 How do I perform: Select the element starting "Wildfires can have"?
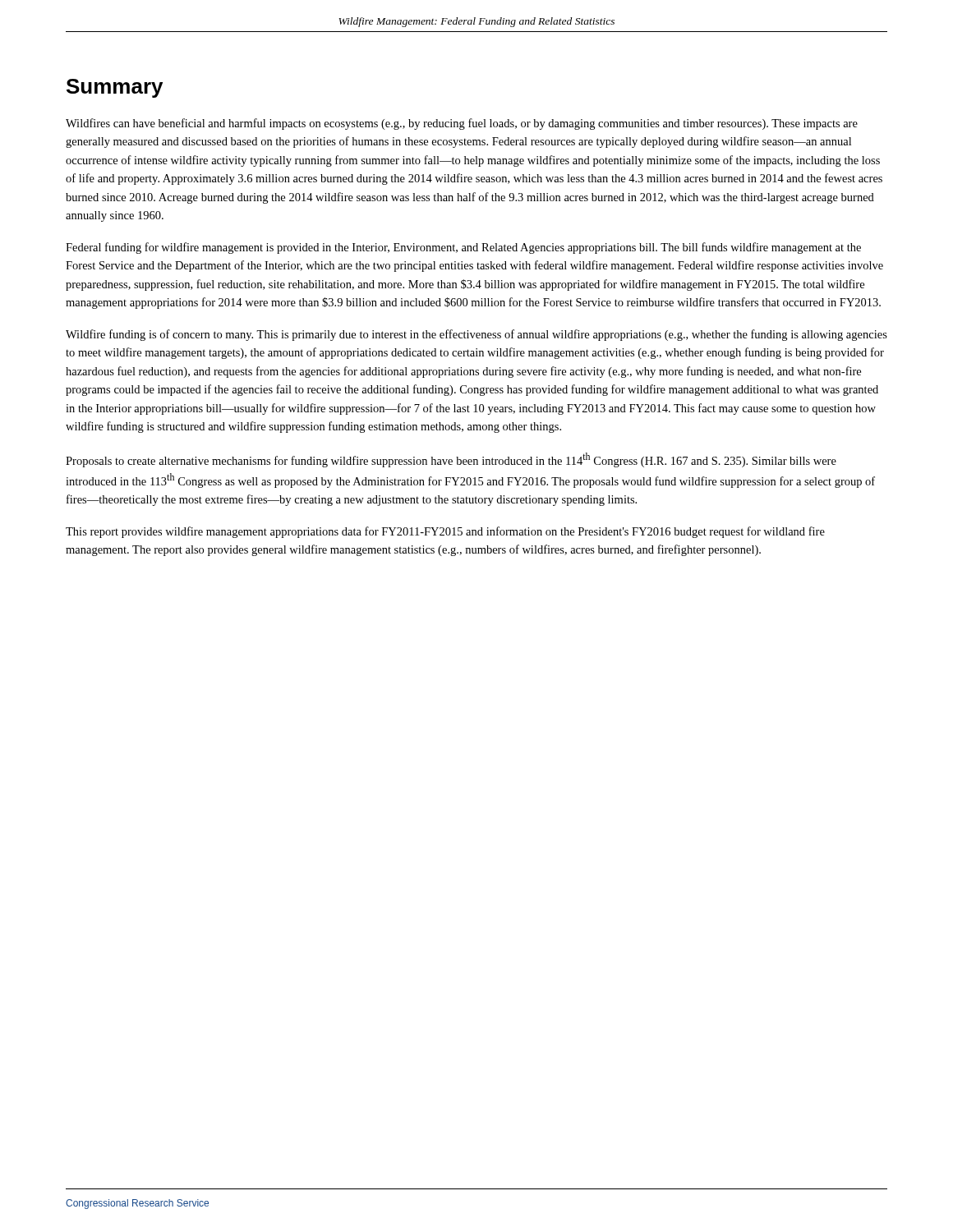(474, 169)
